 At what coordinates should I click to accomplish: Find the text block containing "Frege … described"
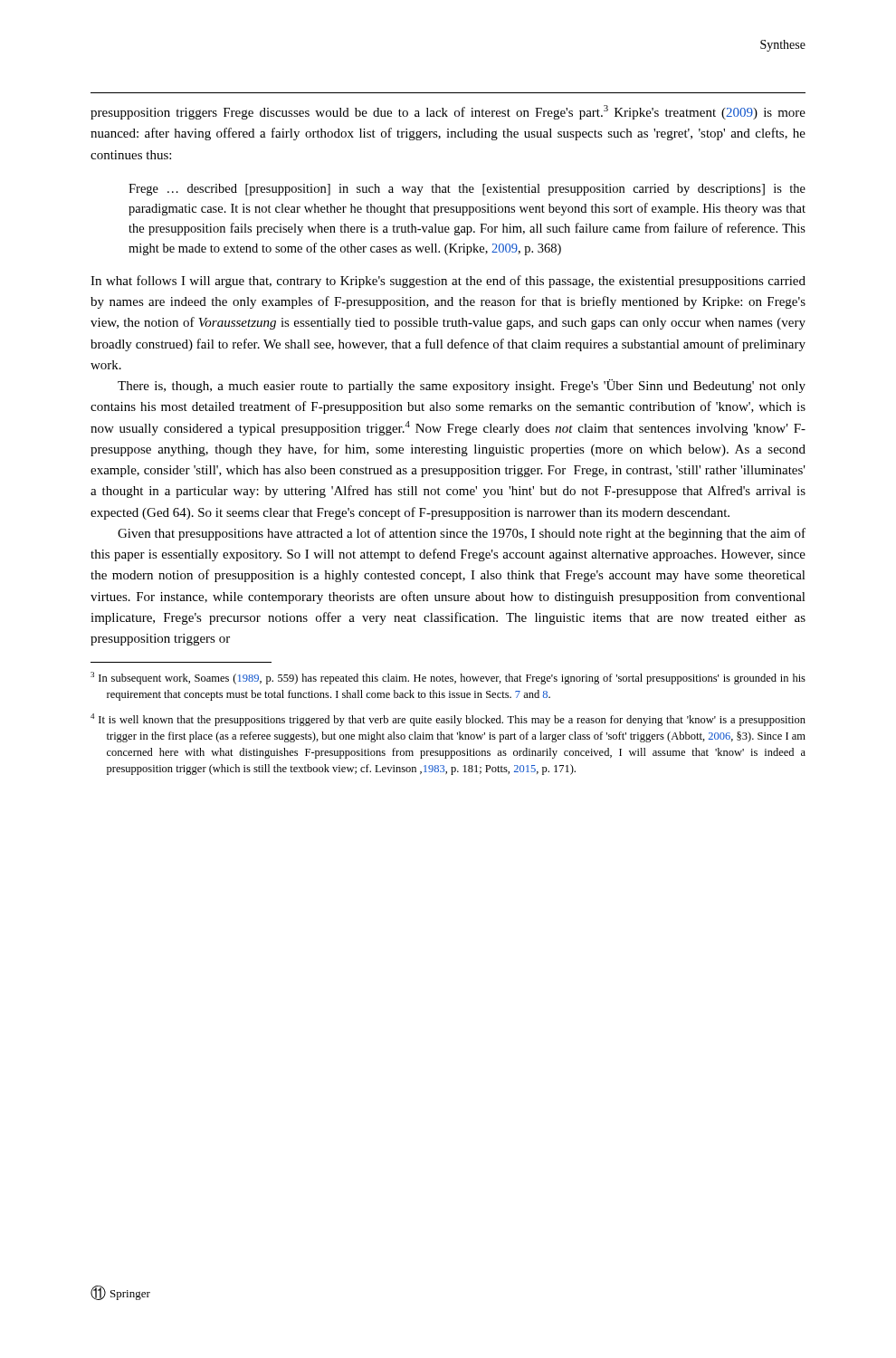[467, 218]
